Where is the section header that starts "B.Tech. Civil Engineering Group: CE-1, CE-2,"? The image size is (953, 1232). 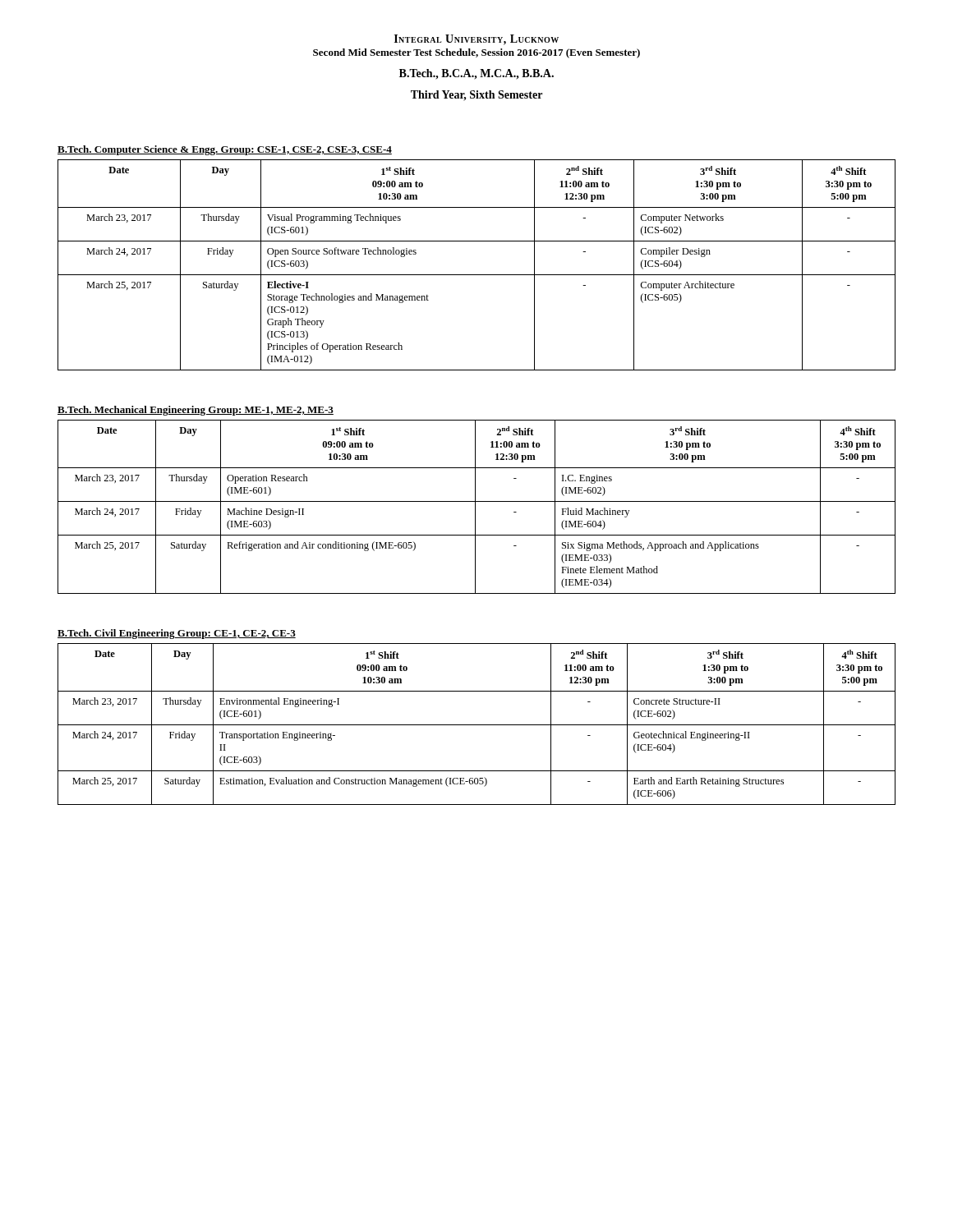[x=176, y=633]
